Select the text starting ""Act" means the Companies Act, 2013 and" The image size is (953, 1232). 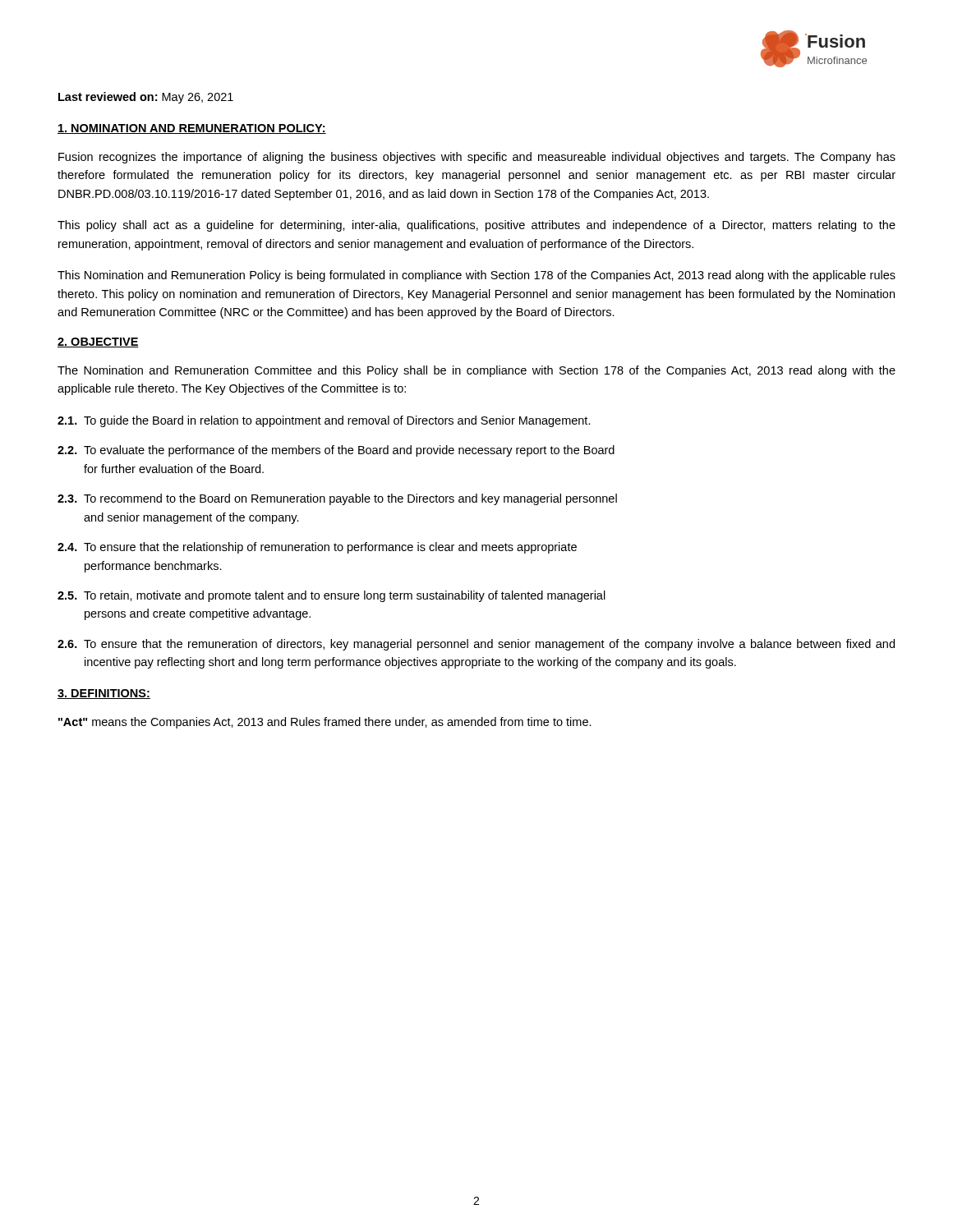tap(325, 722)
